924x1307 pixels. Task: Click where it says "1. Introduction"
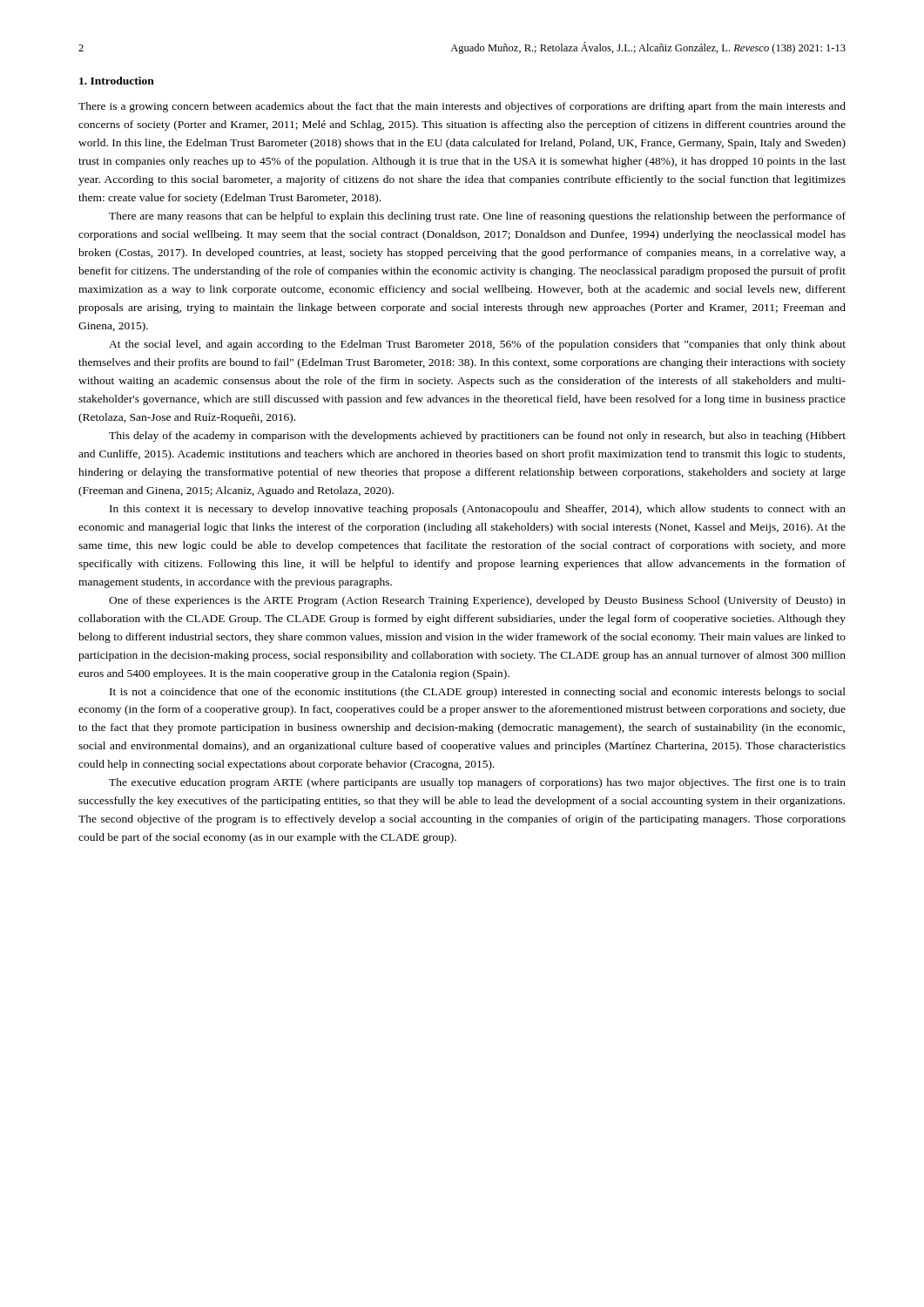point(116,81)
